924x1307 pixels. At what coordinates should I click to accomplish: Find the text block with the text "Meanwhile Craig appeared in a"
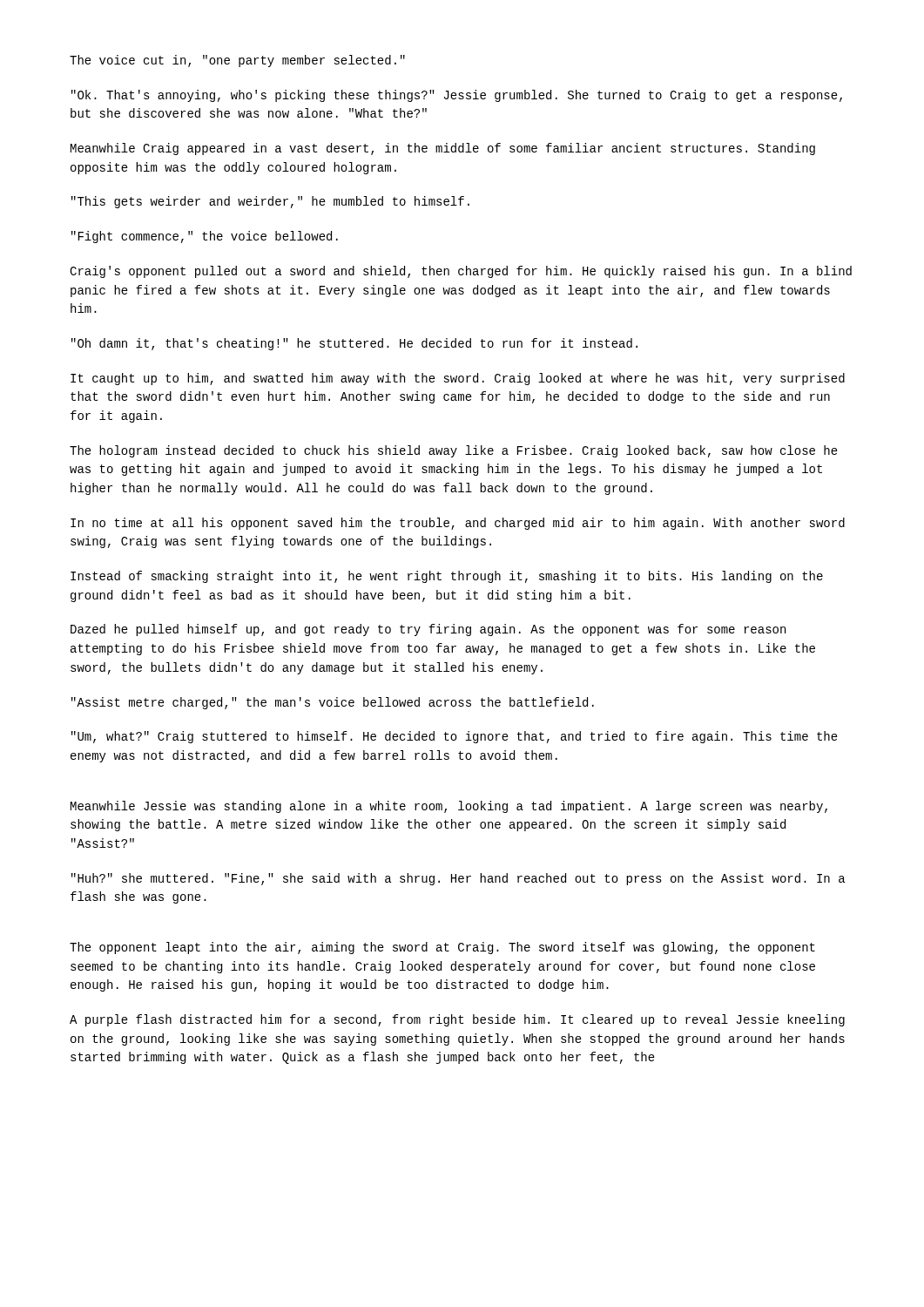(x=443, y=158)
